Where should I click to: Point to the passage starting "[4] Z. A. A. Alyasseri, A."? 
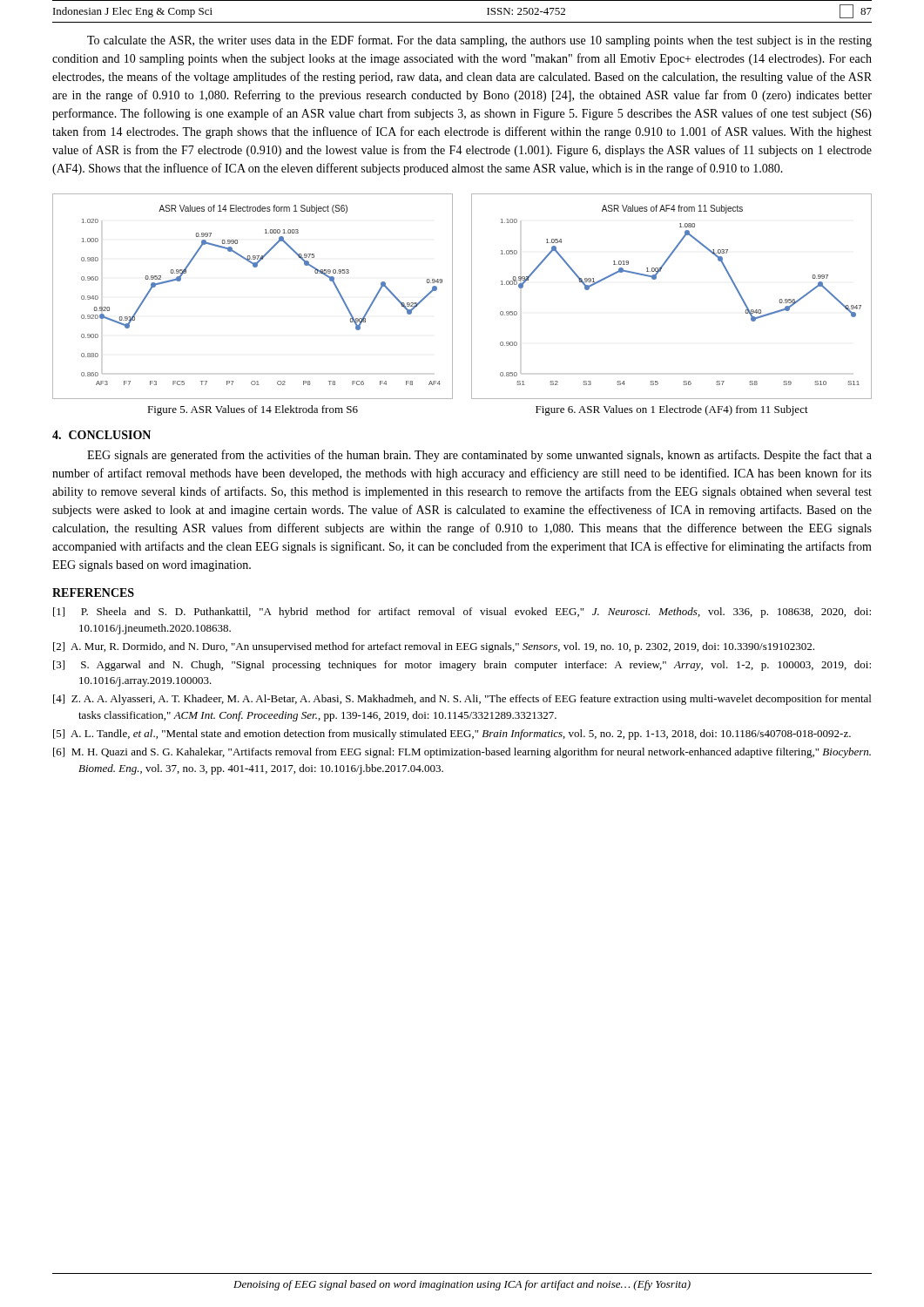coord(462,707)
